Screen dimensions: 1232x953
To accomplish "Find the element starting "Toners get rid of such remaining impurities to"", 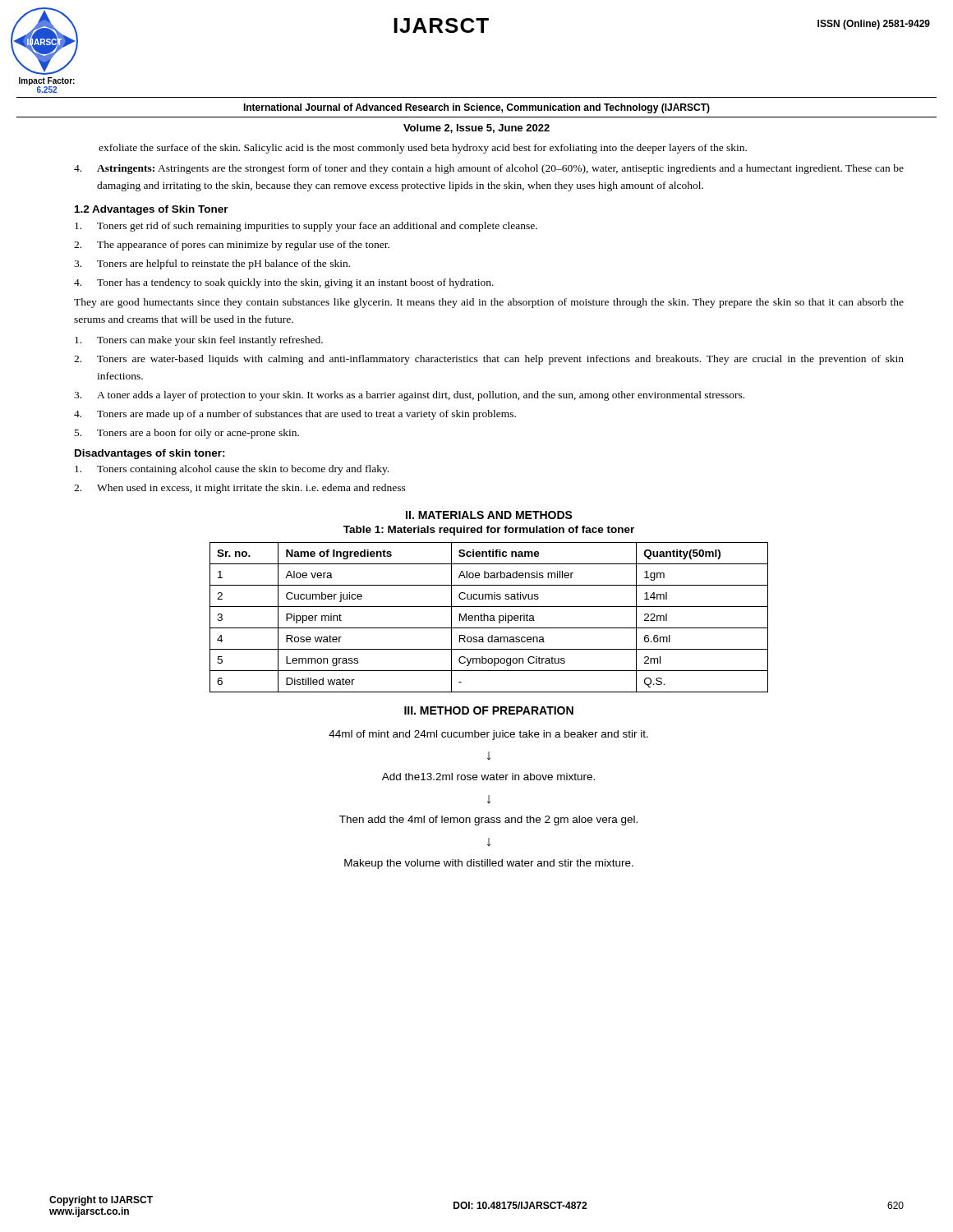I will [306, 226].
